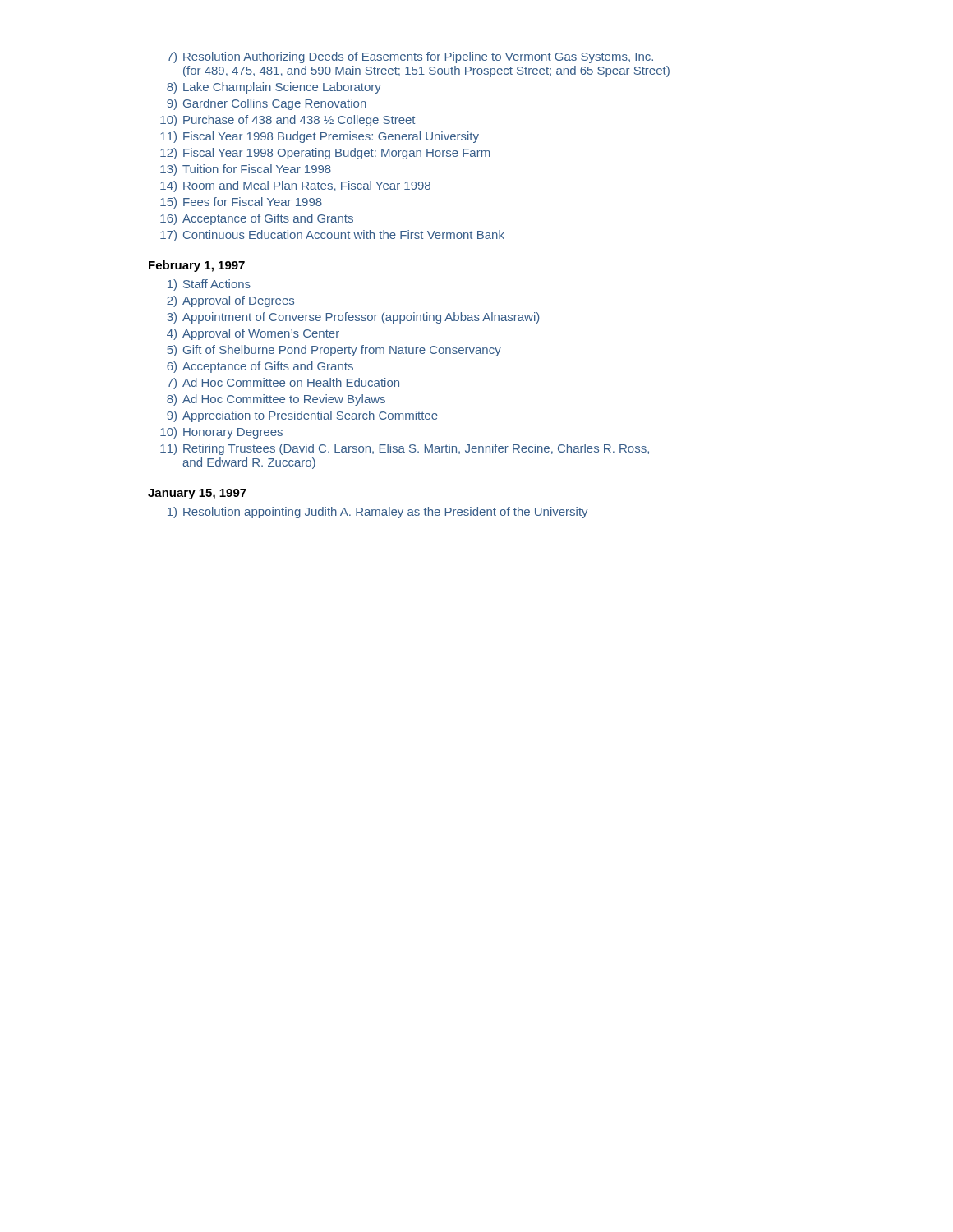Locate the block of text that opens with "10) Purchase of 438 and 438"
This screenshot has width=953, height=1232.
[288, 121]
